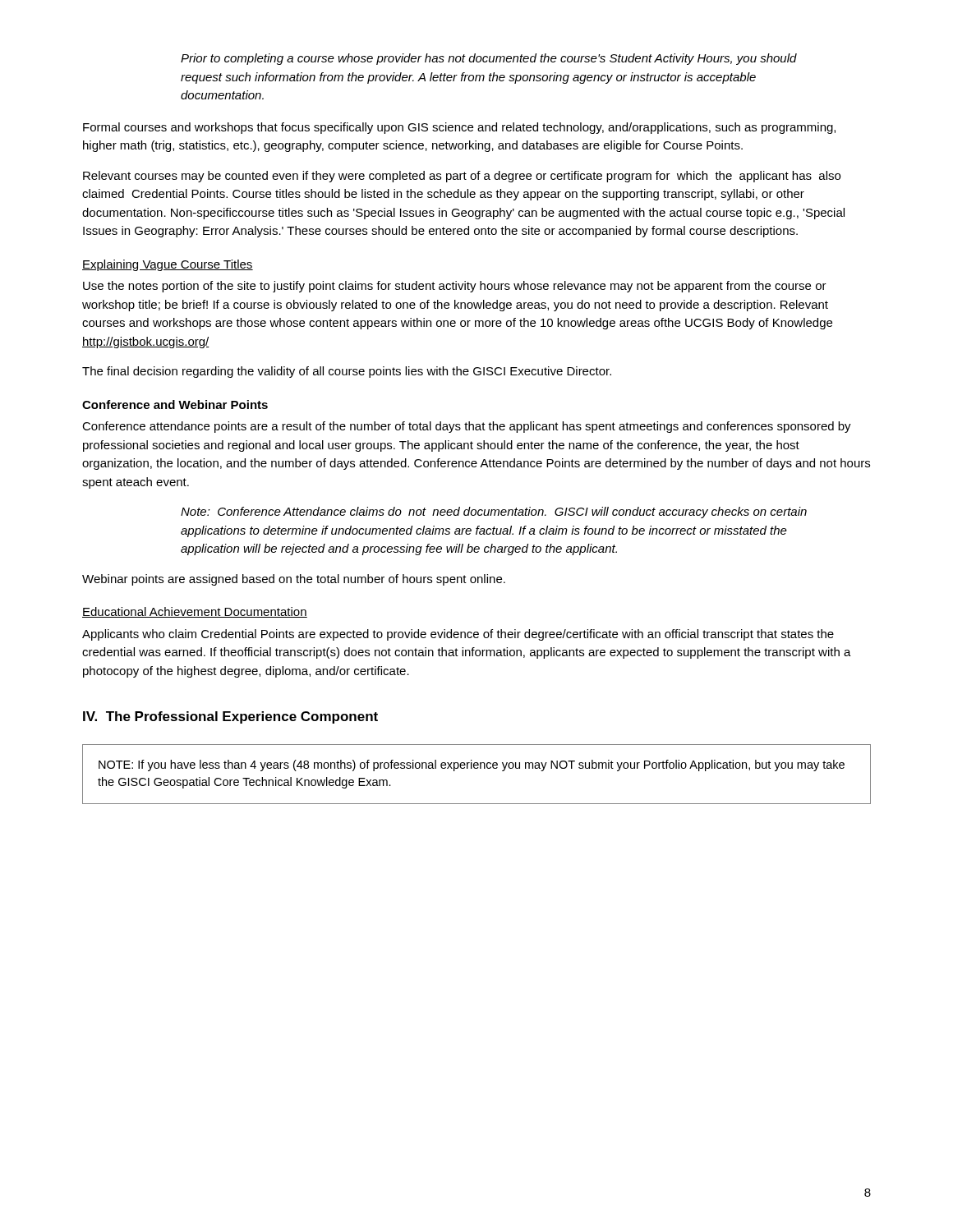
Task: Locate the block of text that opens with "Use the notes"
Action: click(x=476, y=314)
